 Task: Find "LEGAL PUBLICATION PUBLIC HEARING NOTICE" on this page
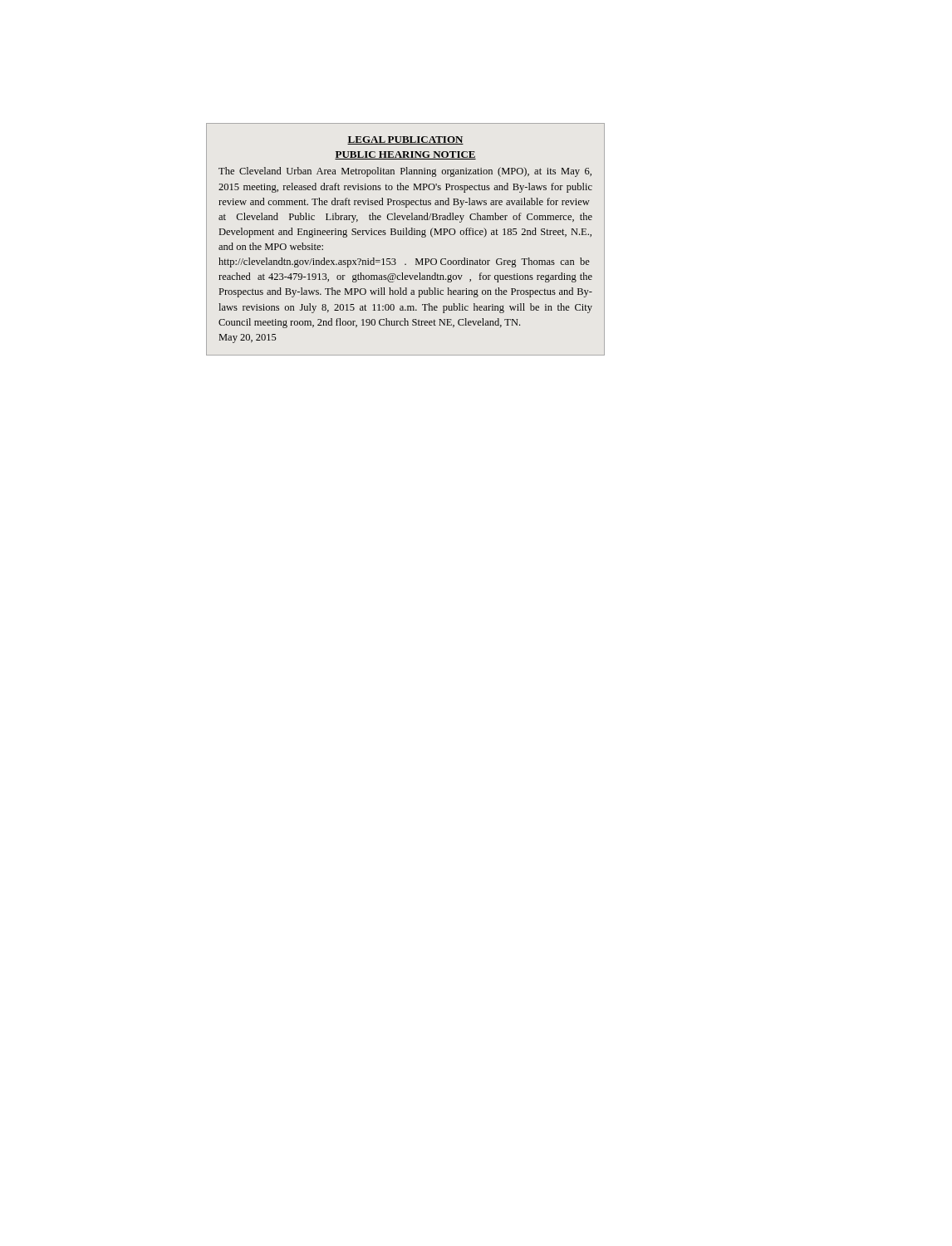pos(405,147)
